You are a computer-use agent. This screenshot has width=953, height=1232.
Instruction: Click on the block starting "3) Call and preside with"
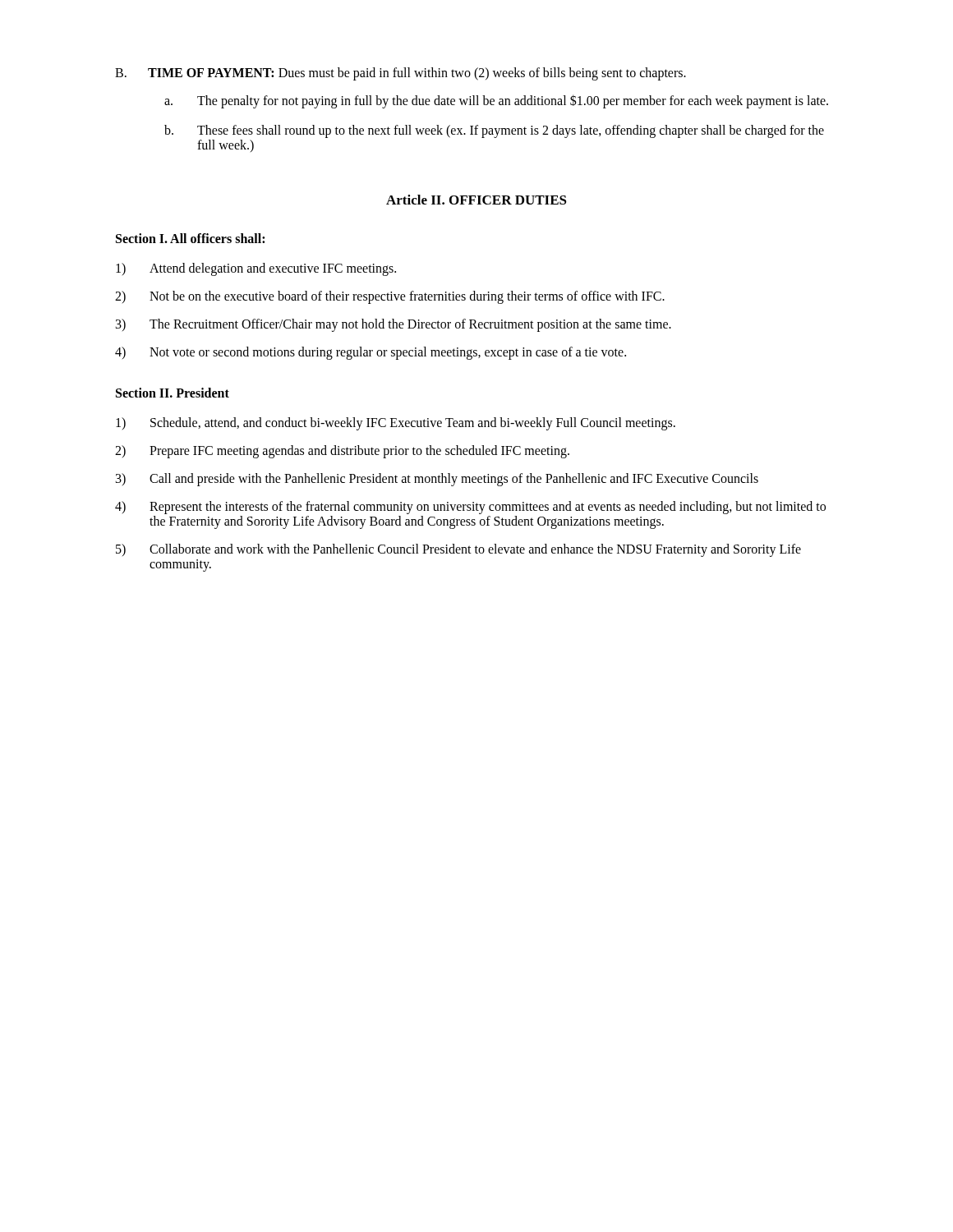(x=476, y=479)
